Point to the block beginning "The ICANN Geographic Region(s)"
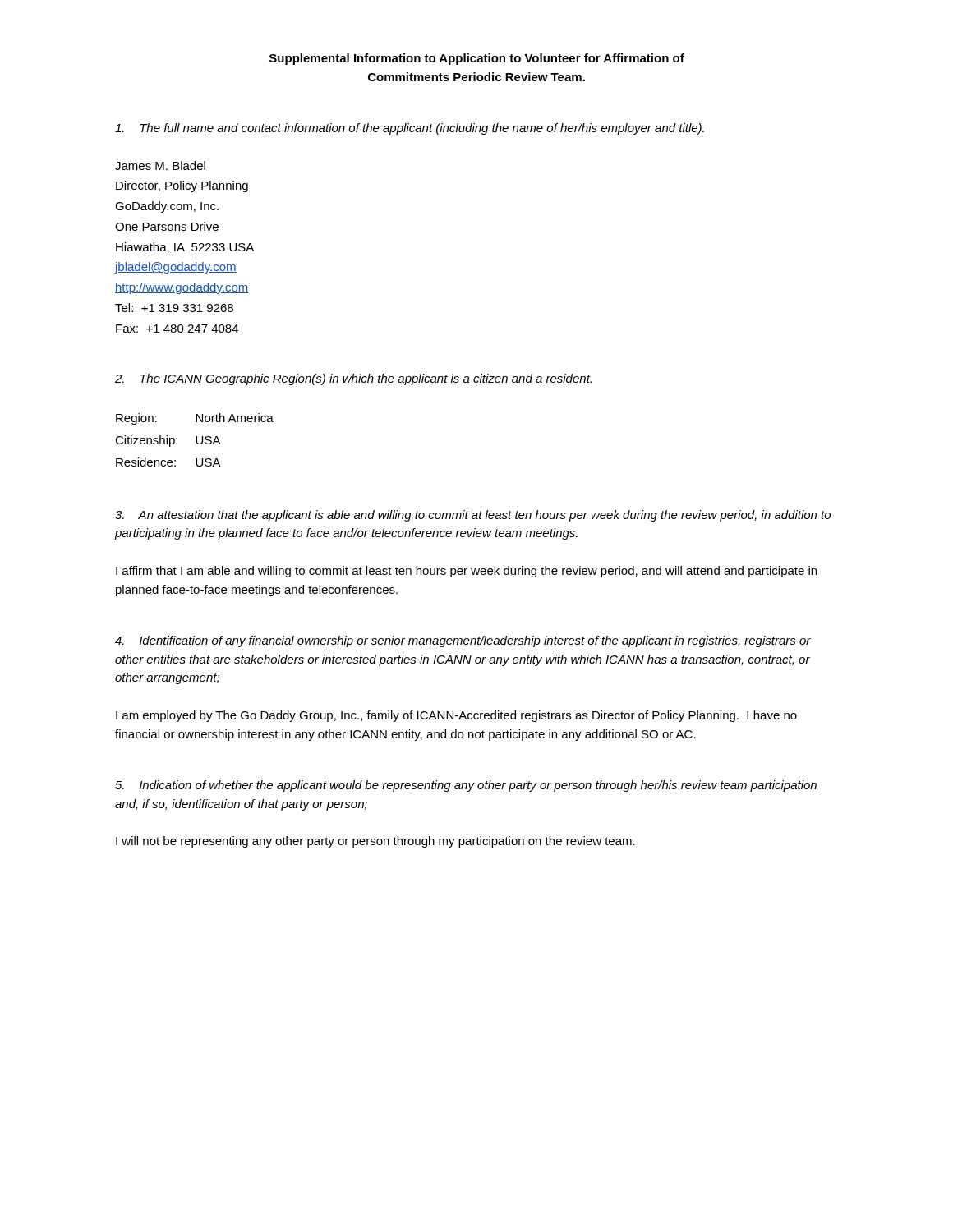 pyautogui.click(x=354, y=378)
